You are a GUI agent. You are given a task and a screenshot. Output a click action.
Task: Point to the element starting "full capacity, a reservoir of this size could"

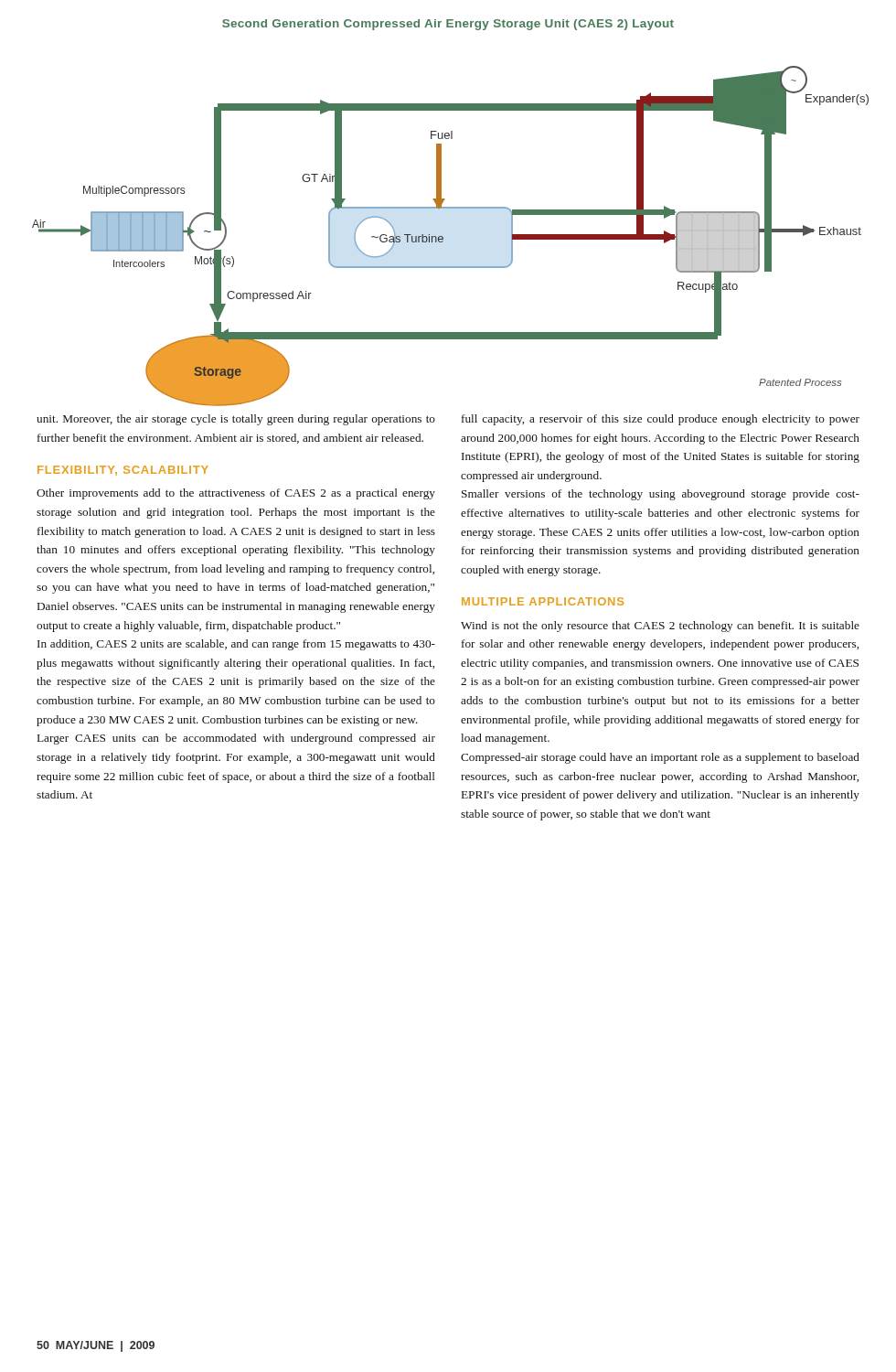pos(660,447)
